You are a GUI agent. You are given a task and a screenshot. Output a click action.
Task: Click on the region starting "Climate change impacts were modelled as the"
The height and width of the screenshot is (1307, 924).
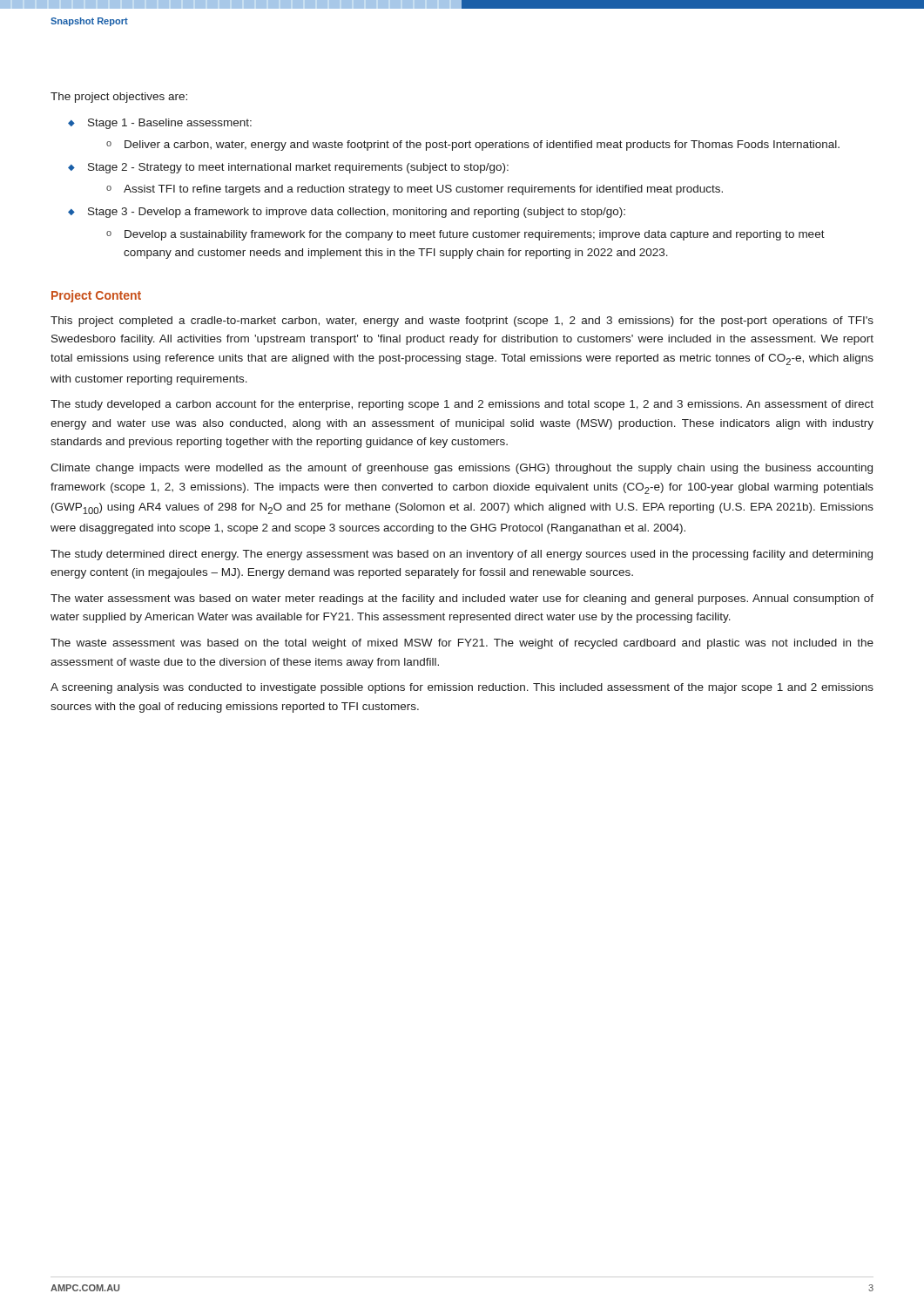(x=462, y=498)
